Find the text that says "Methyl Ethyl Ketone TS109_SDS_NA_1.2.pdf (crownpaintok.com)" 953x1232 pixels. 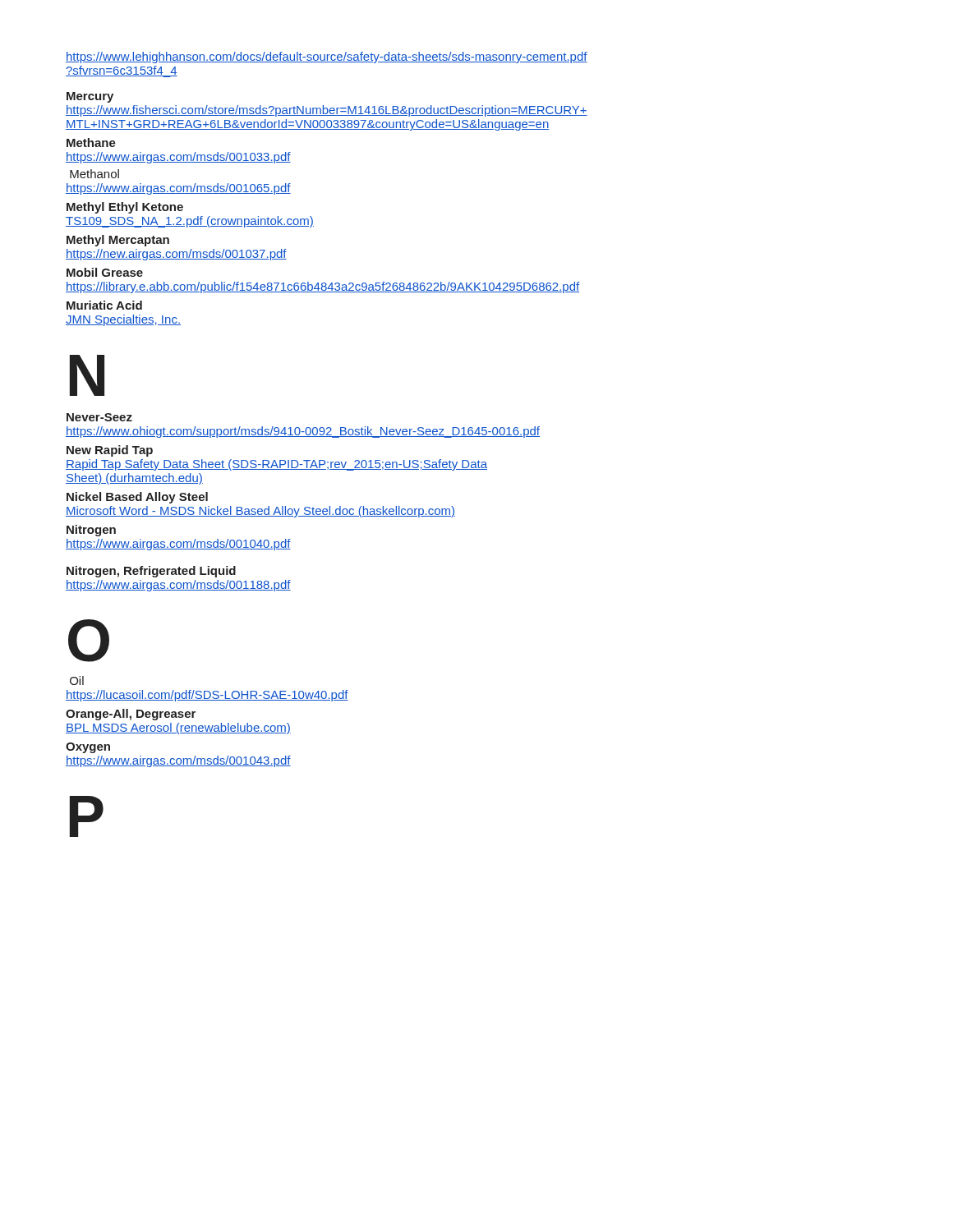[125, 208]
